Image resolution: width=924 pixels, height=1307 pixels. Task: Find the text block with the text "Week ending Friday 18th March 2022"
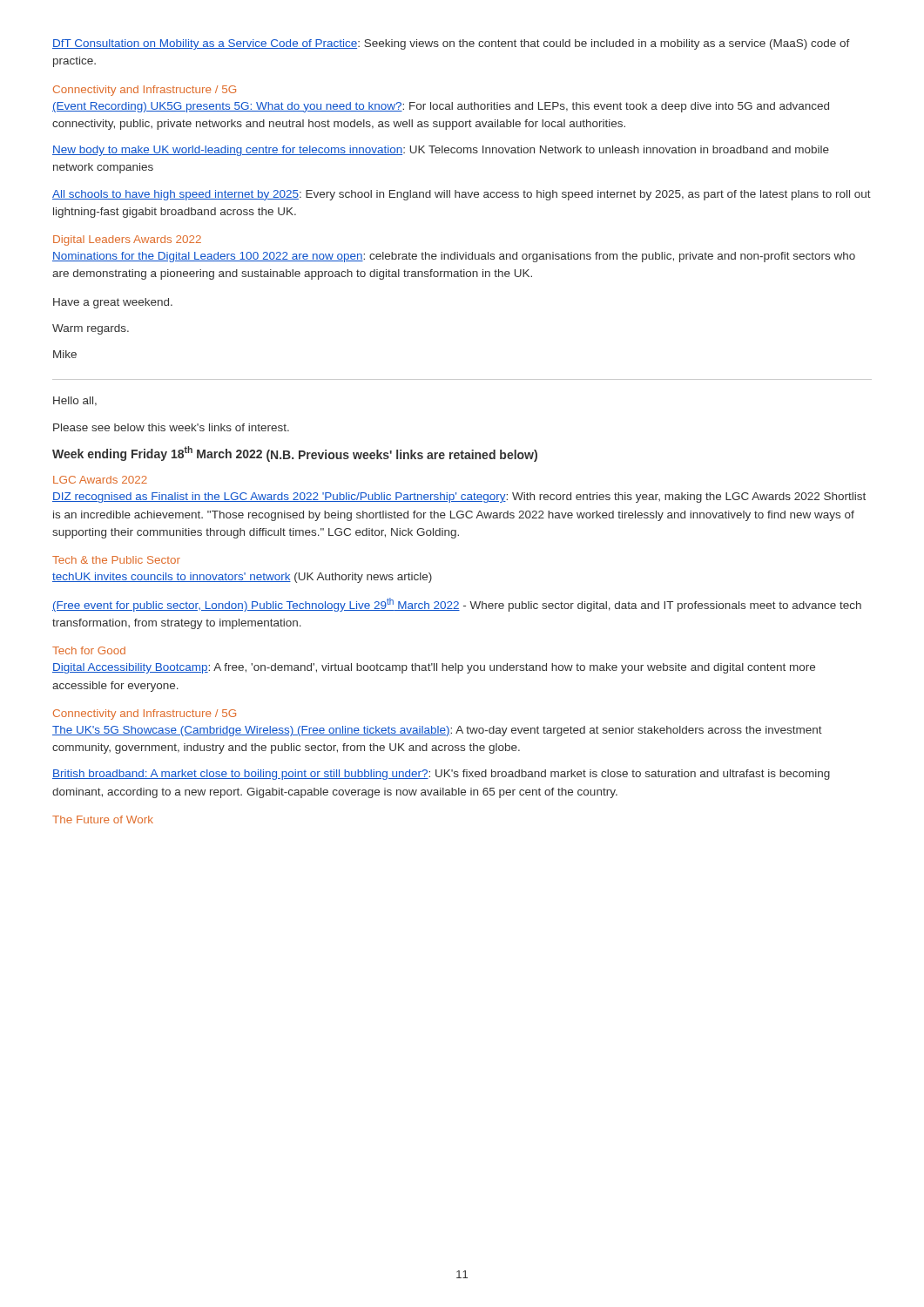pos(295,453)
